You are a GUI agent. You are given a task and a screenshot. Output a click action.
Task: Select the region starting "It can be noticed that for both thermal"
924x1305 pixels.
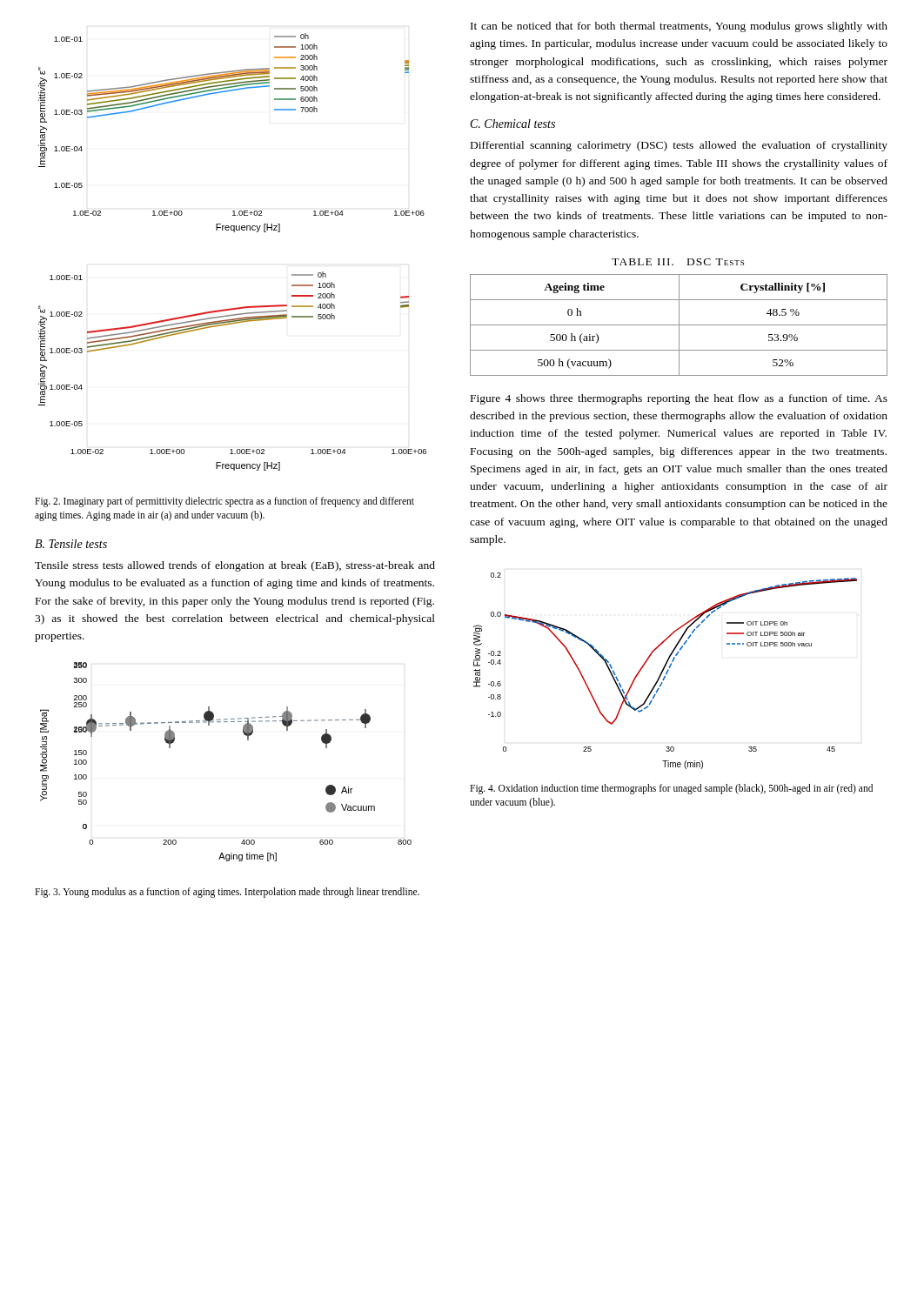pyautogui.click(x=679, y=61)
